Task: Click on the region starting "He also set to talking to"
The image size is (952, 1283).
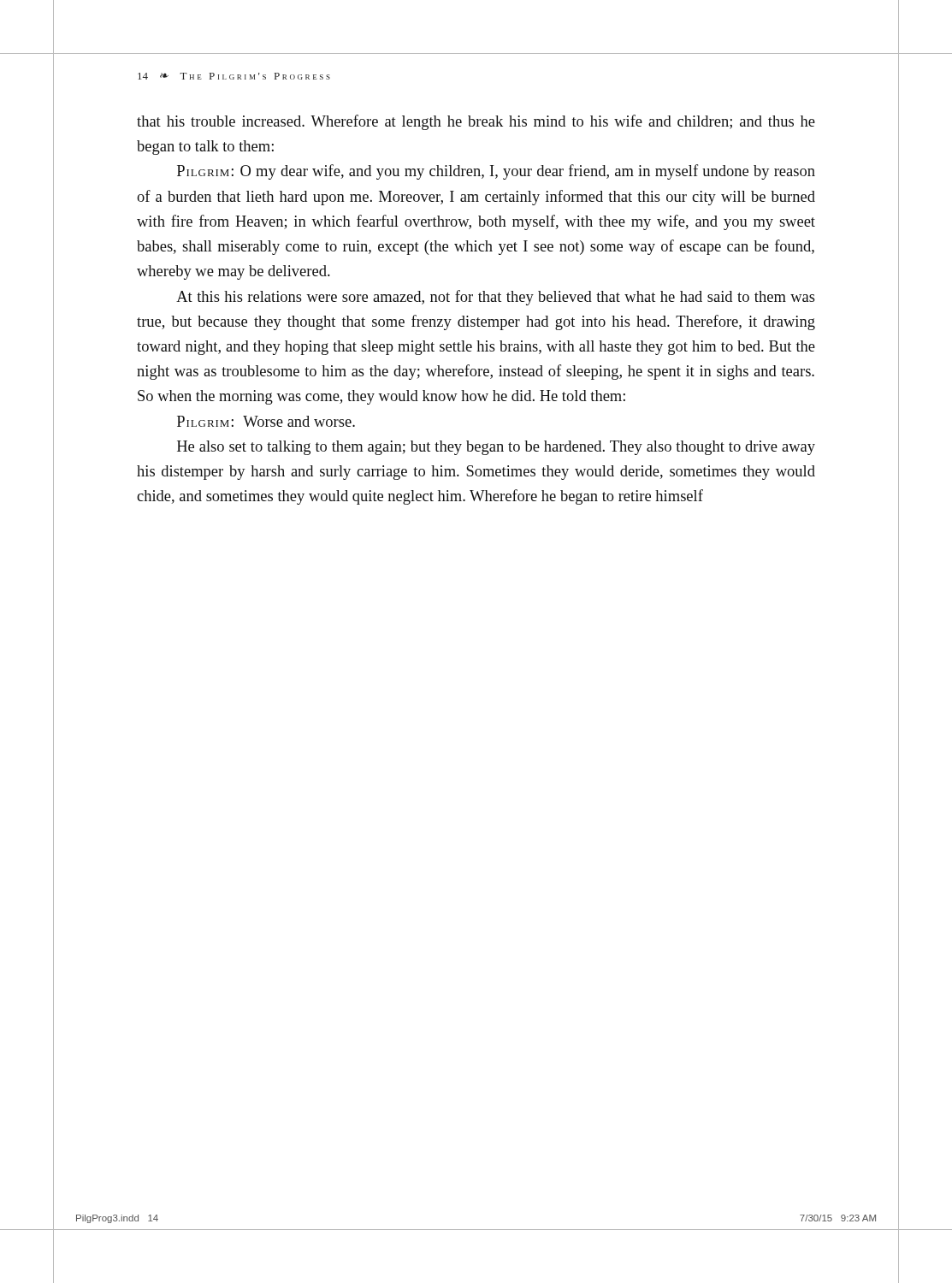Action: coord(476,472)
